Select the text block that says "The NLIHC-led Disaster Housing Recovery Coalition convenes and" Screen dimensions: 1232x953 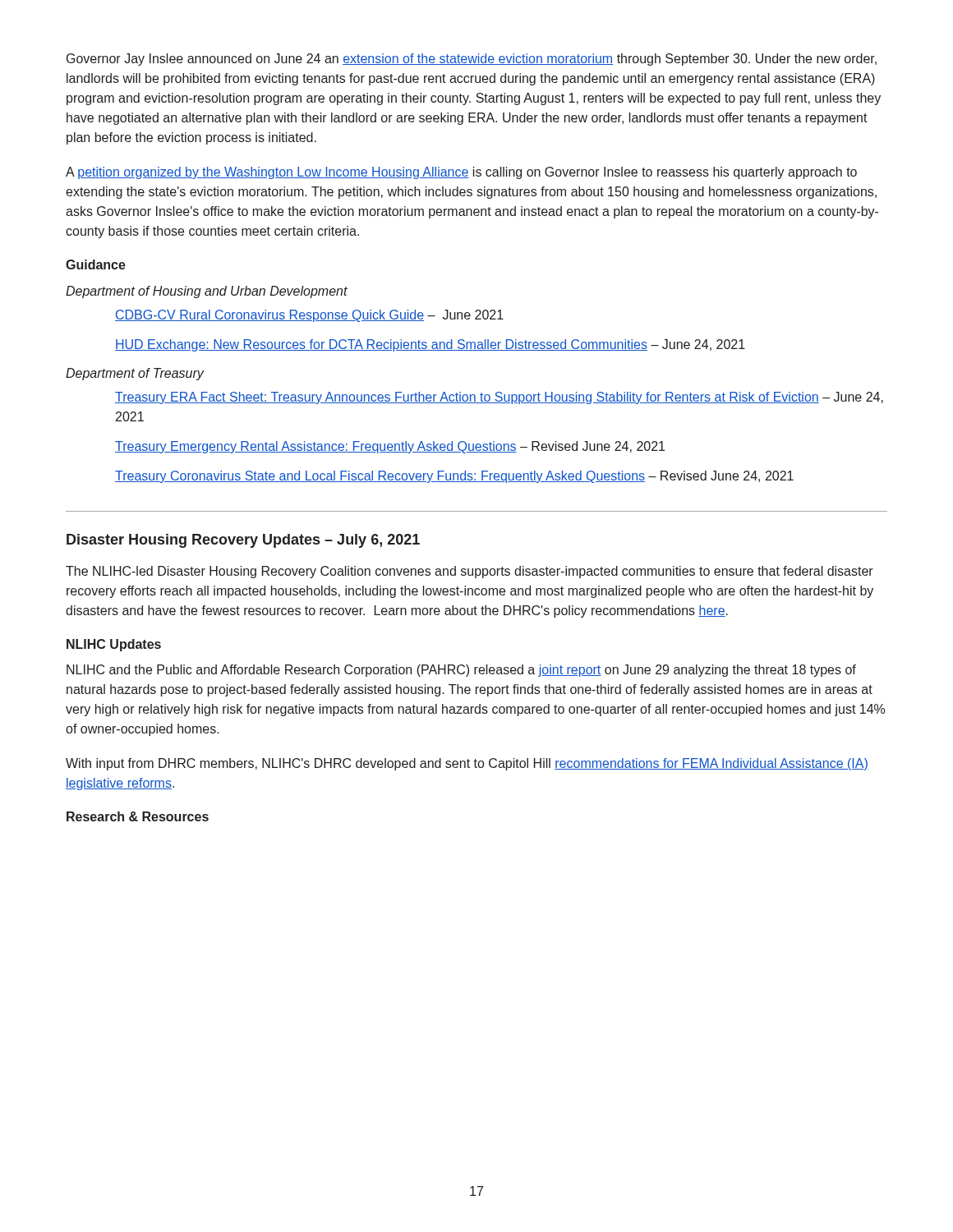tap(470, 591)
